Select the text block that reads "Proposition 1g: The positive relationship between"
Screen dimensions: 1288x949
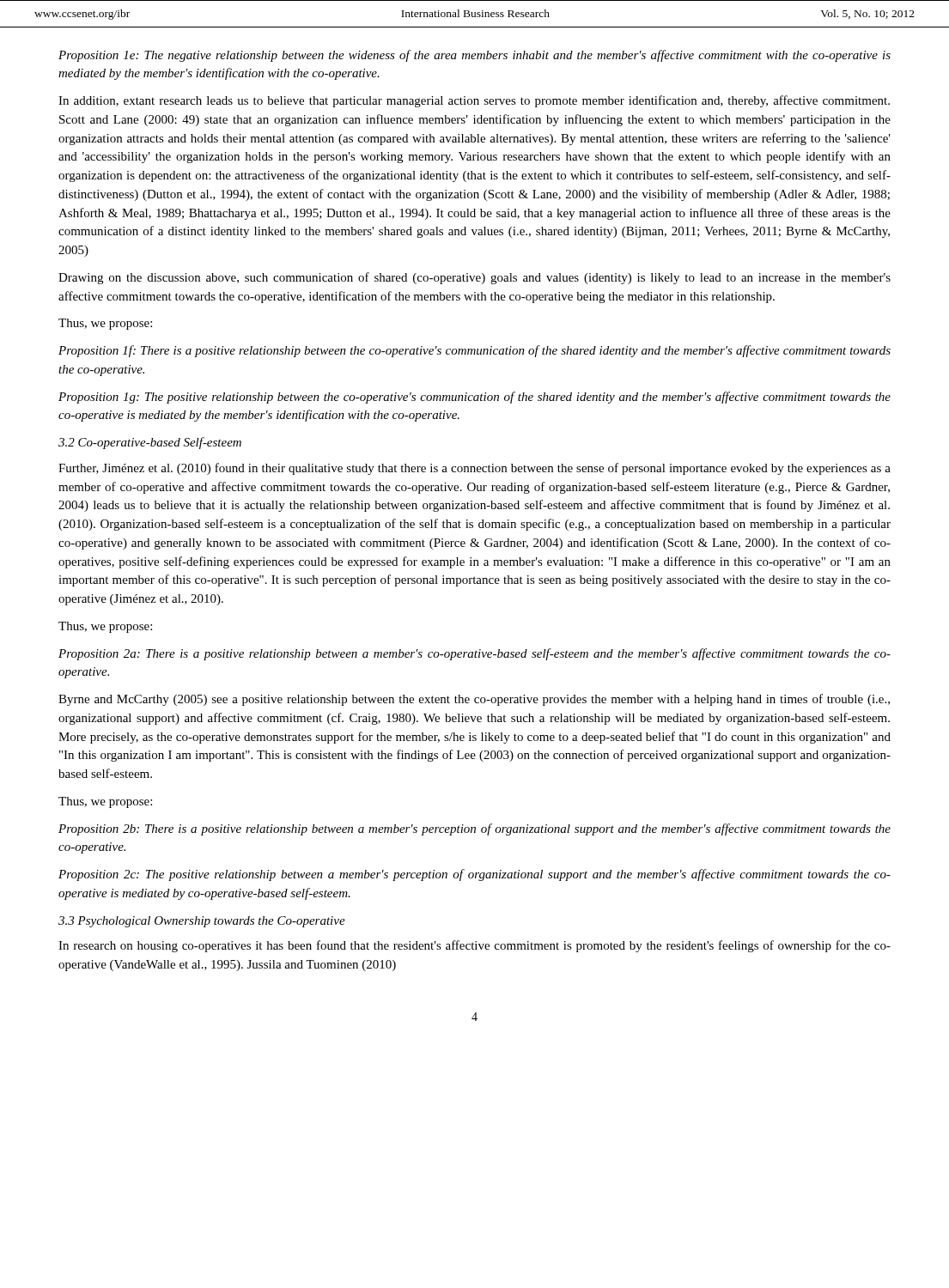474,406
